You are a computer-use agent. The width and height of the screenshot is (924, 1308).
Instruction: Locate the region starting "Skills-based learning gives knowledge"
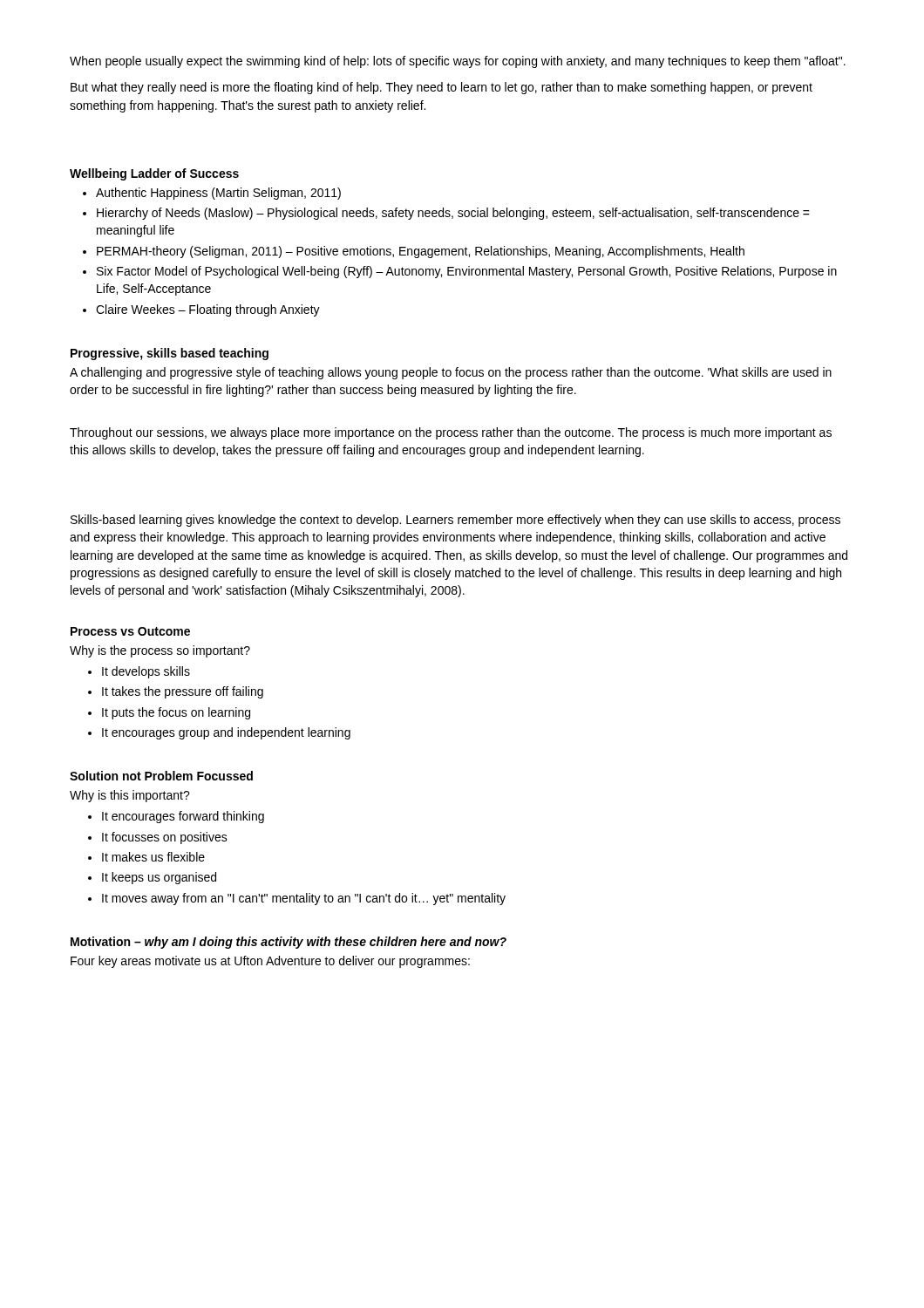pyautogui.click(x=459, y=555)
